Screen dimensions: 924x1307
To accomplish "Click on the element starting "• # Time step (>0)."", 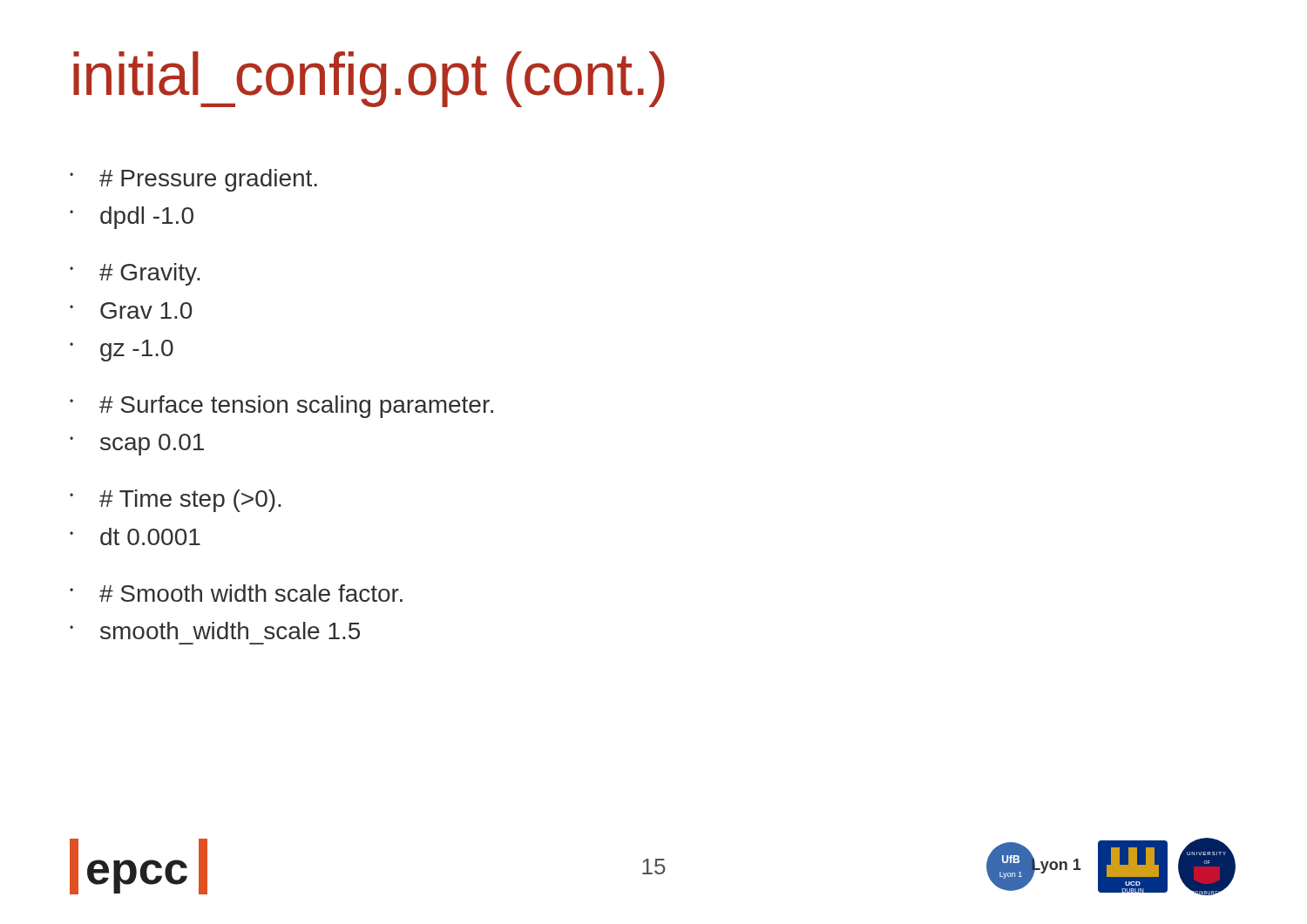I will click(176, 499).
